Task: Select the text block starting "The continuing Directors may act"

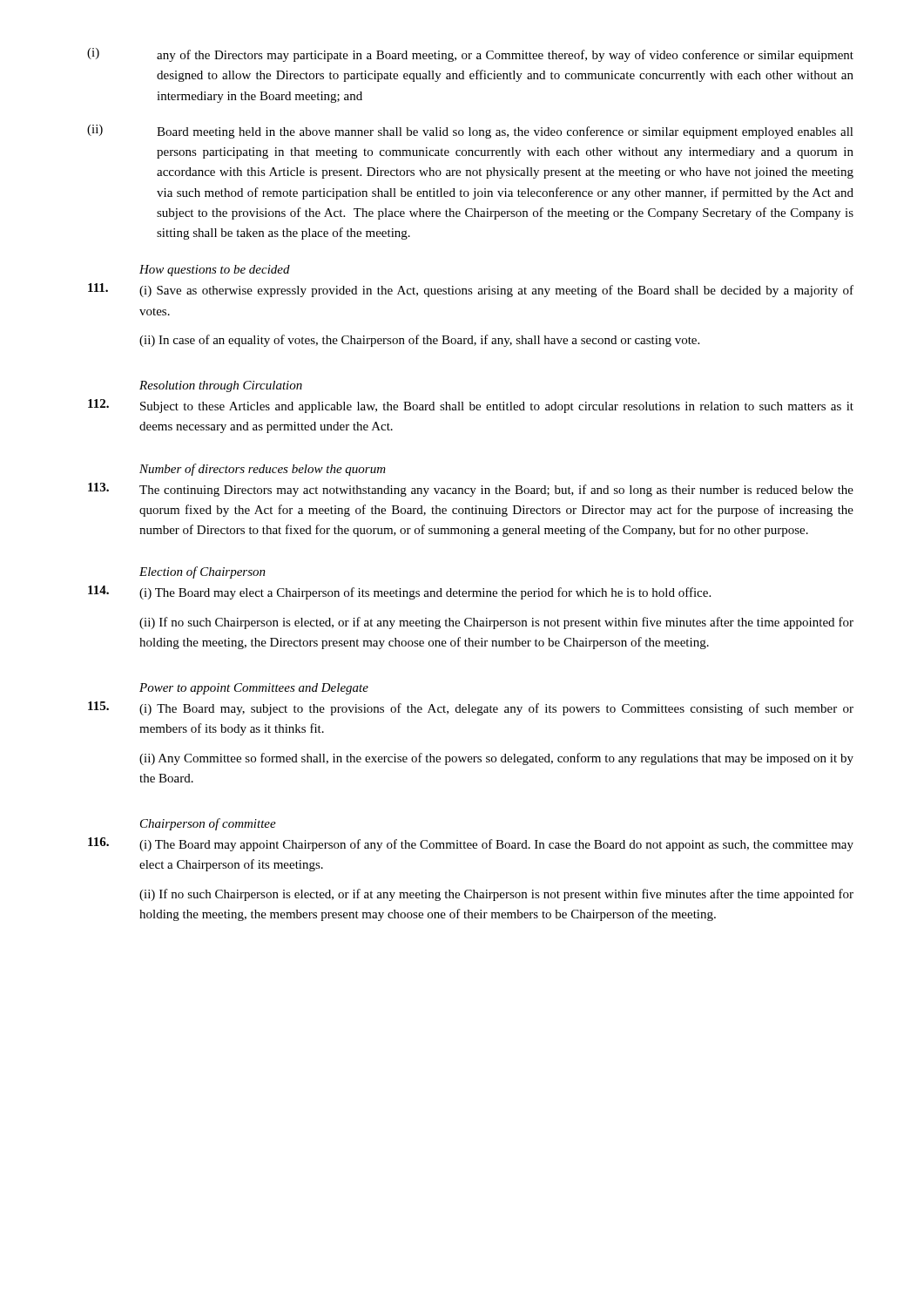Action: pyautogui.click(x=470, y=510)
